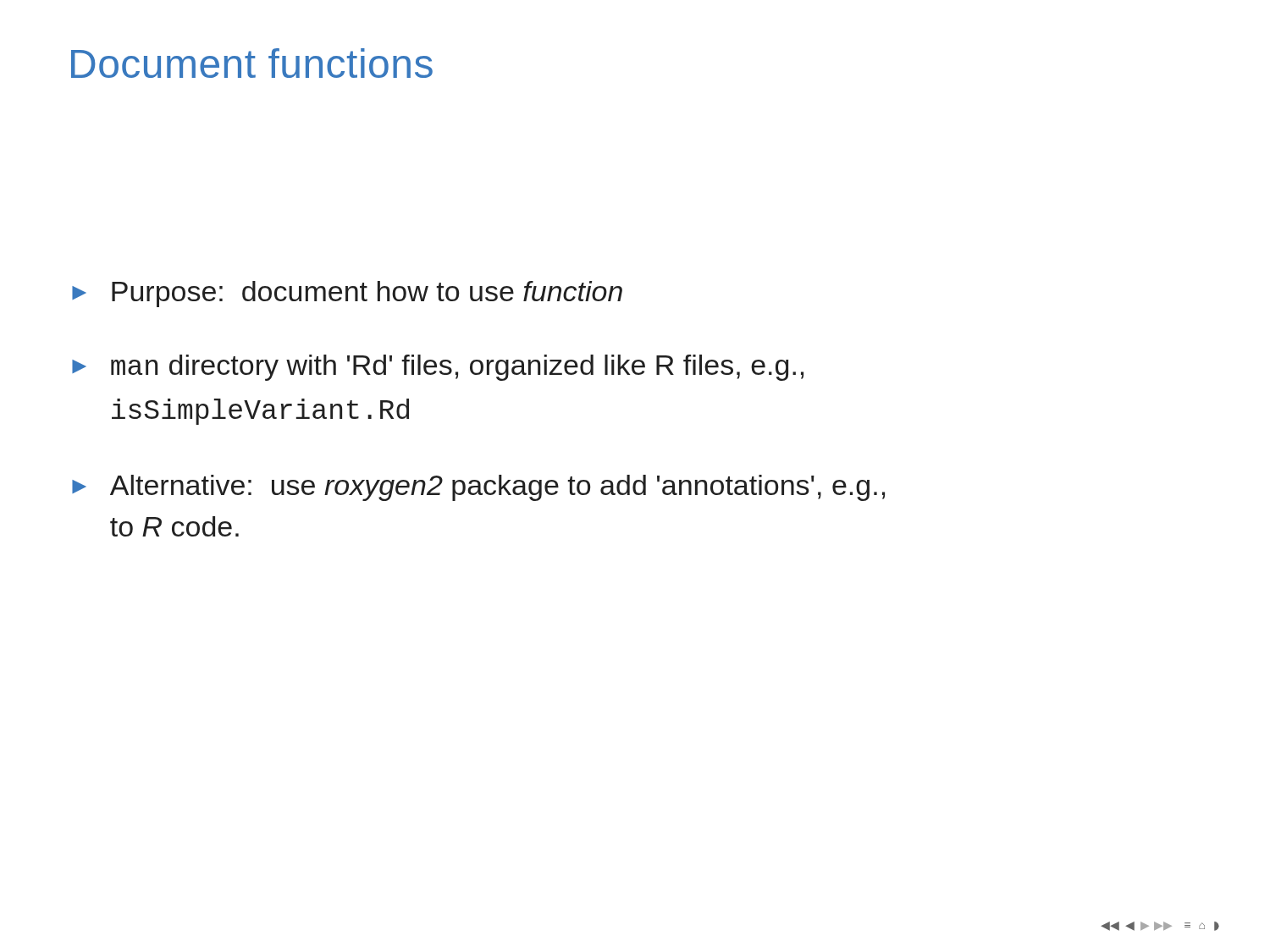The width and height of the screenshot is (1270, 952).
Task: Click on the title with the text "Document functions"
Action: (251, 64)
